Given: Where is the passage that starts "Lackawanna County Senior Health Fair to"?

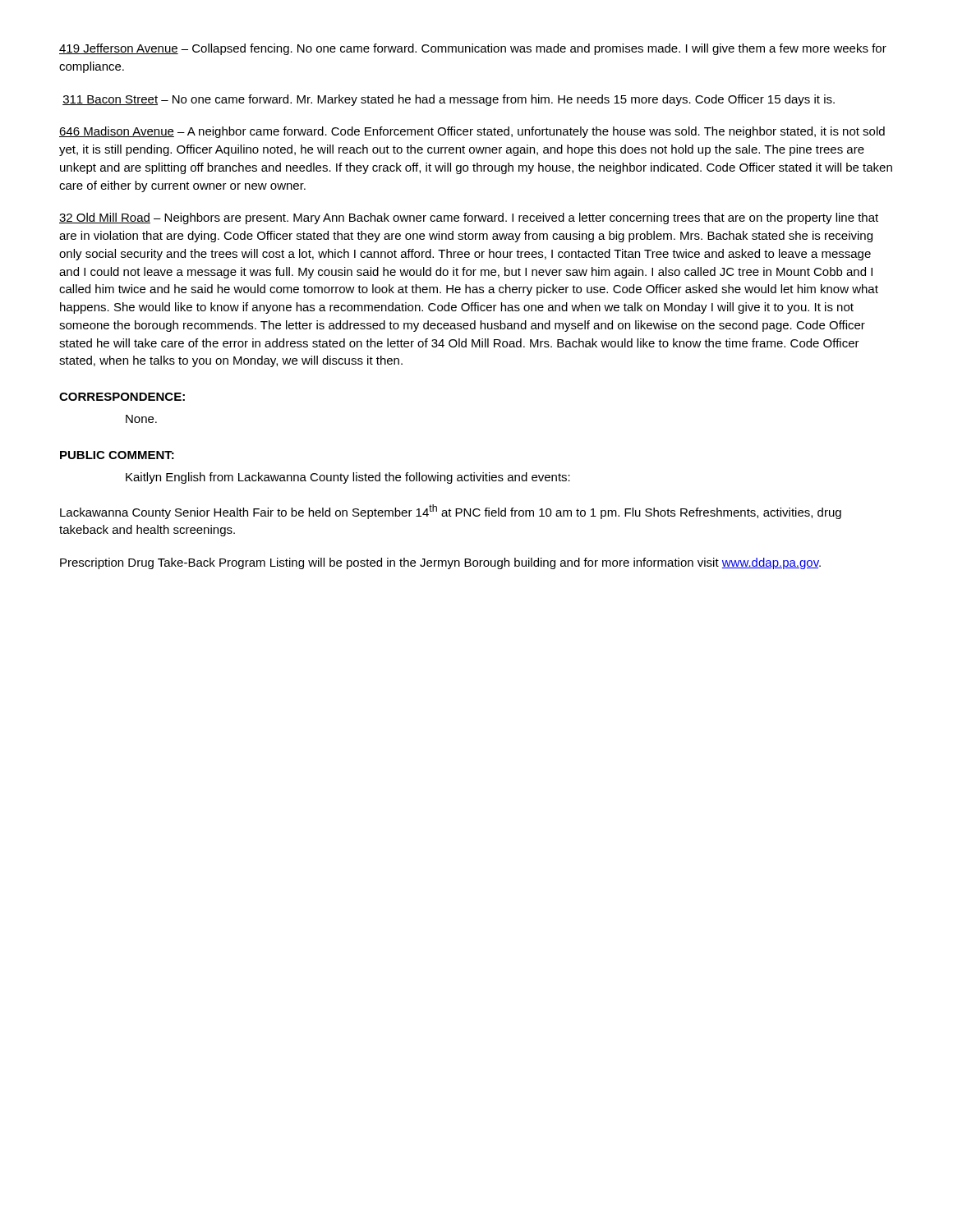Looking at the screenshot, I should point(450,519).
